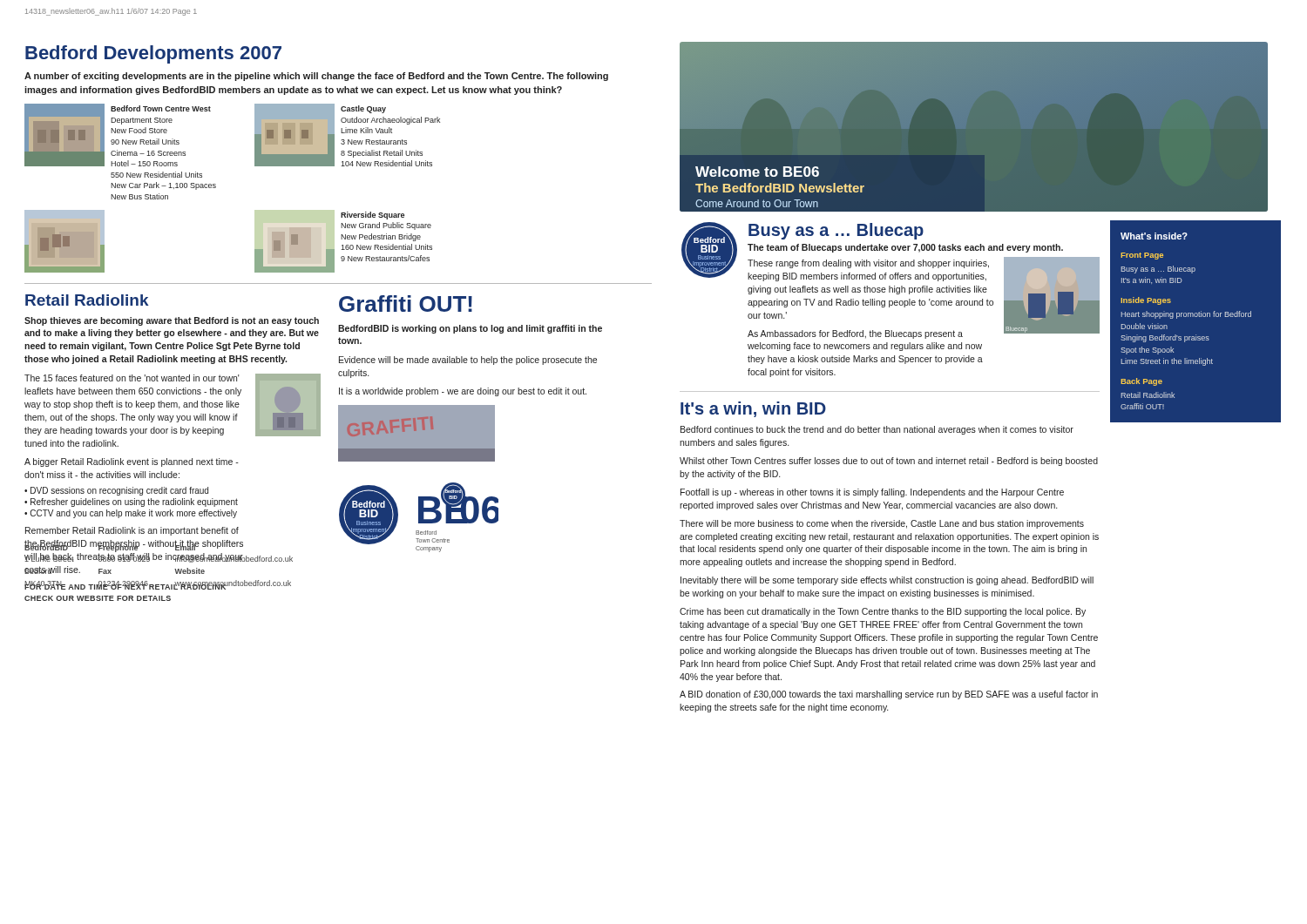Click where it says "Graffiti OUT!"
The height and width of the screenshot is (924, 1307).
coord(406,304)
